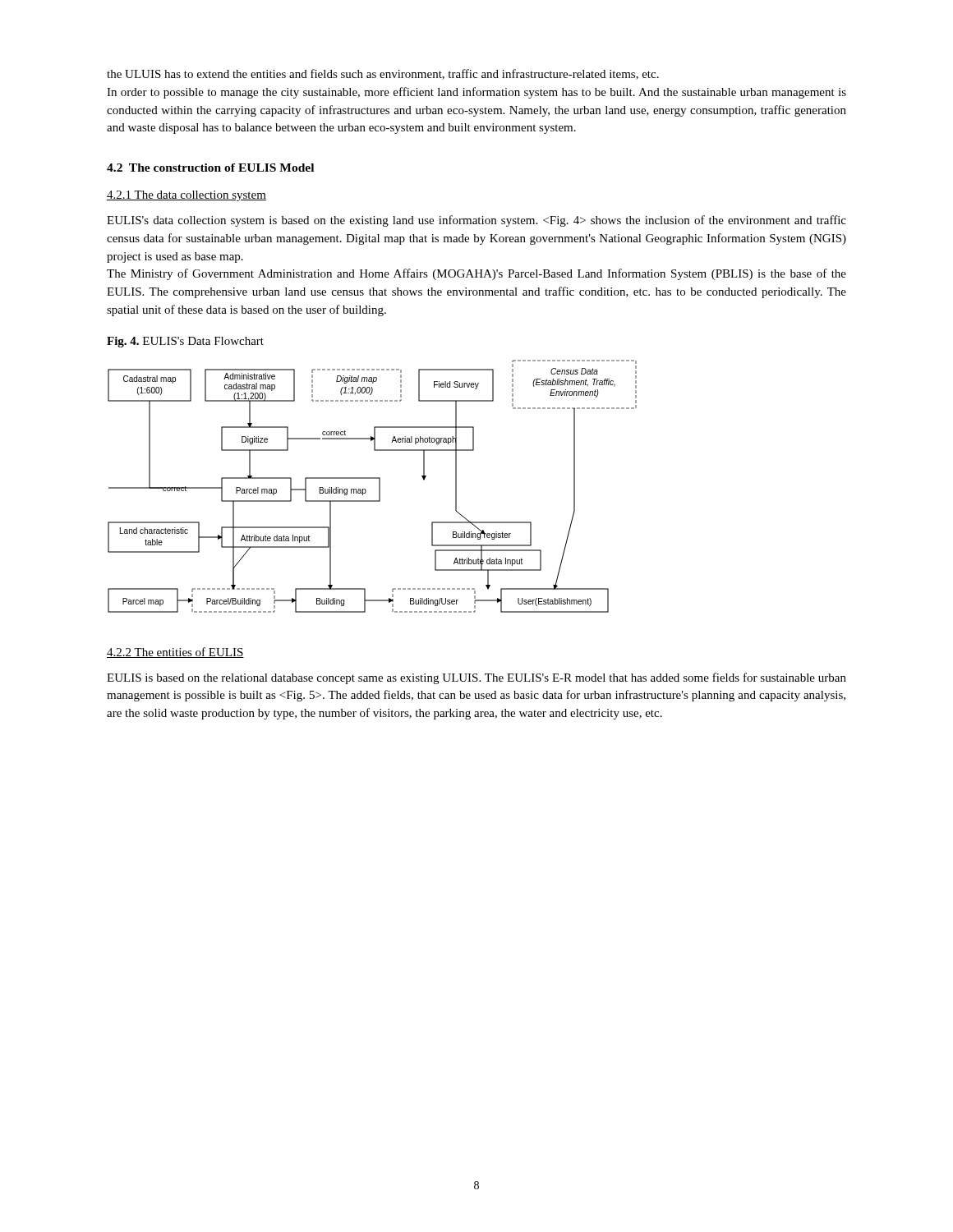This screenshot has height=1232, width=953.
Task: Find the passage starting "EULIS's data collection system is based"
Action: tap(476, 265)
